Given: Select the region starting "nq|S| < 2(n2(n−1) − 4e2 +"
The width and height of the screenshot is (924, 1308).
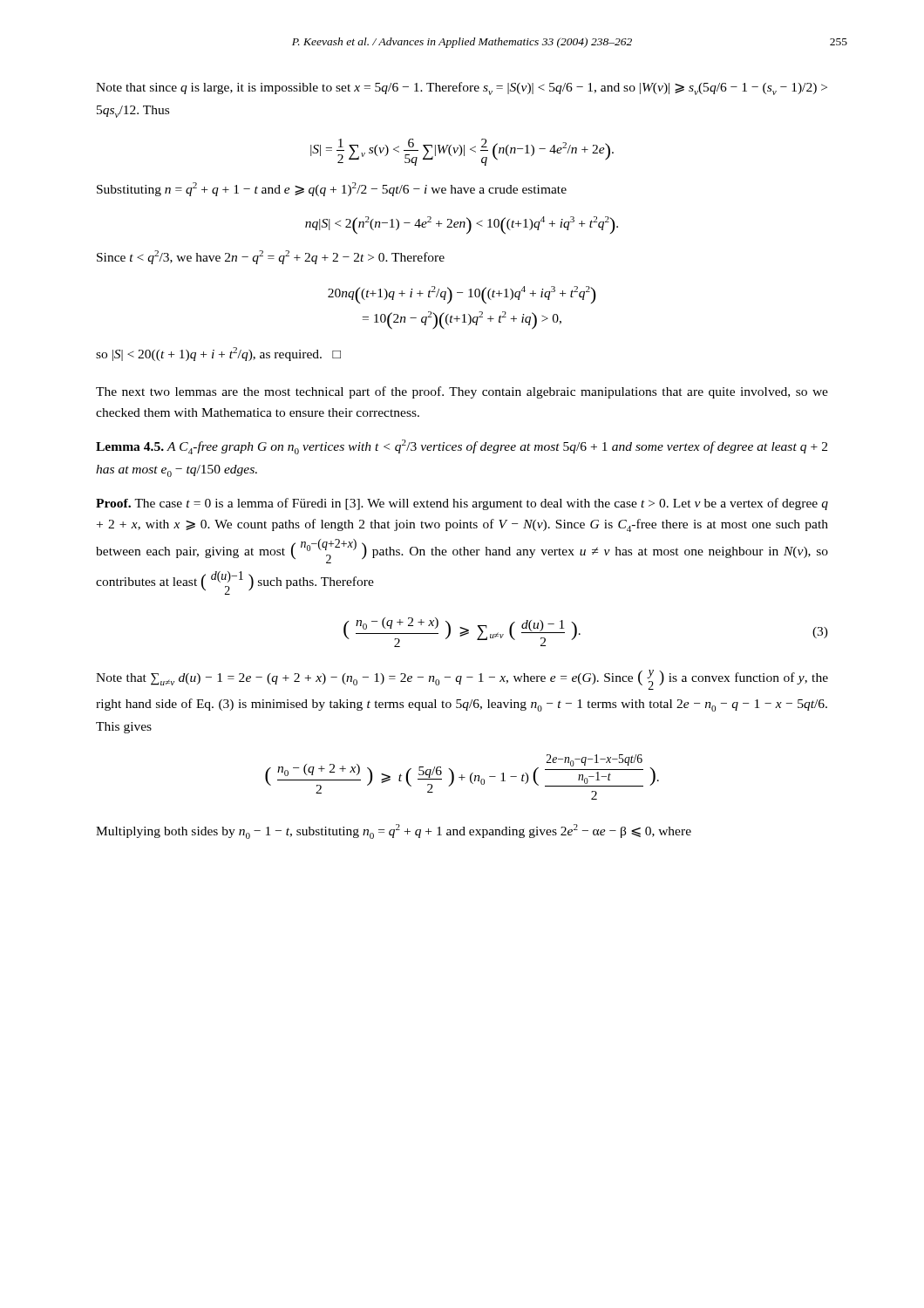Looking at the screenshot, I should 462,224.
